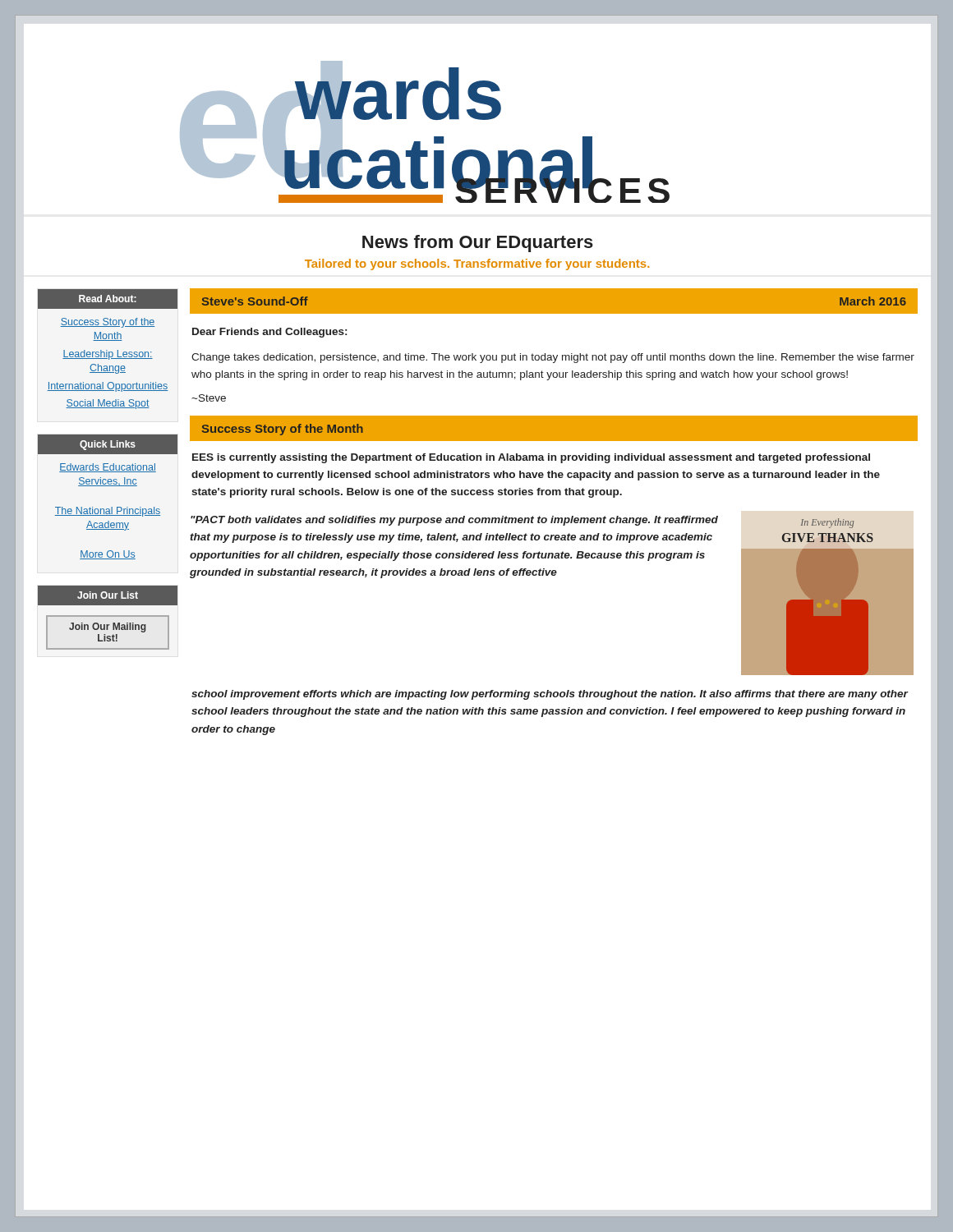Image resolution: width=953 pixels, height=1232 pixels.
Task: Click on the logo
Action: click(x=477, y=120)
